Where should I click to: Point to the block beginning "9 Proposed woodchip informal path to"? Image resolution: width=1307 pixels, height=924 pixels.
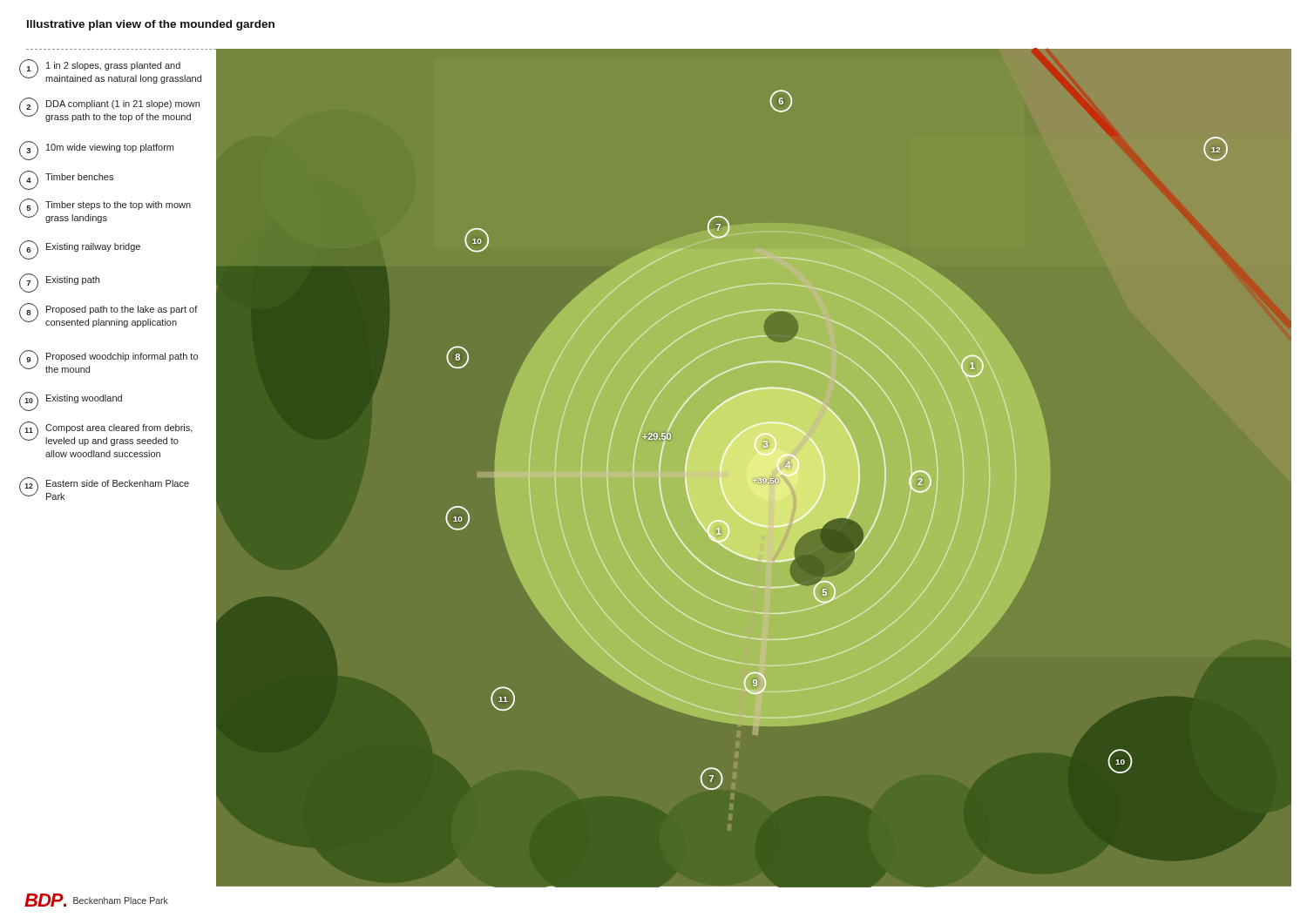point(111,363)
